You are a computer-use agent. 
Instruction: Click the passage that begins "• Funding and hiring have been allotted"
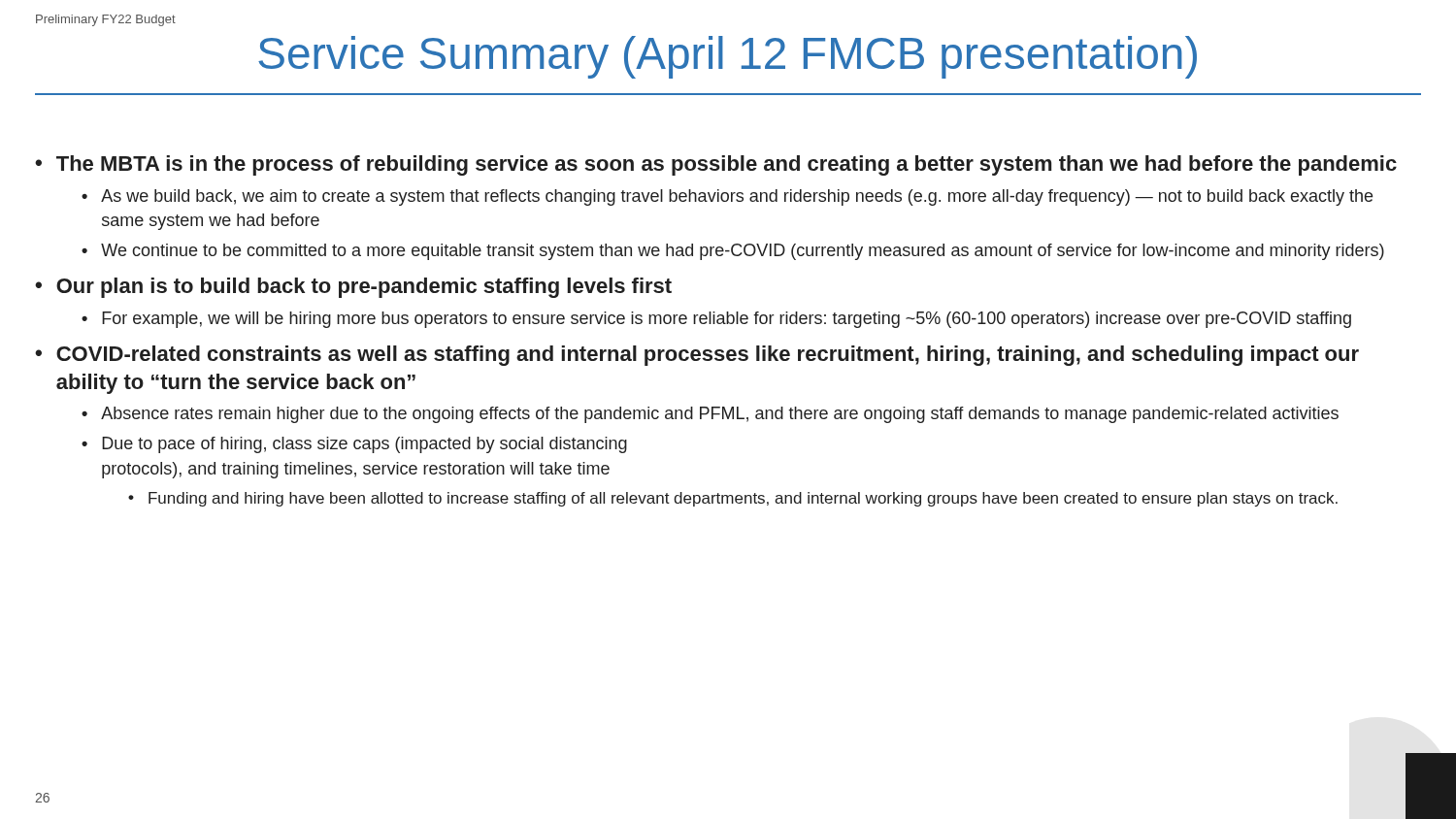733,498
